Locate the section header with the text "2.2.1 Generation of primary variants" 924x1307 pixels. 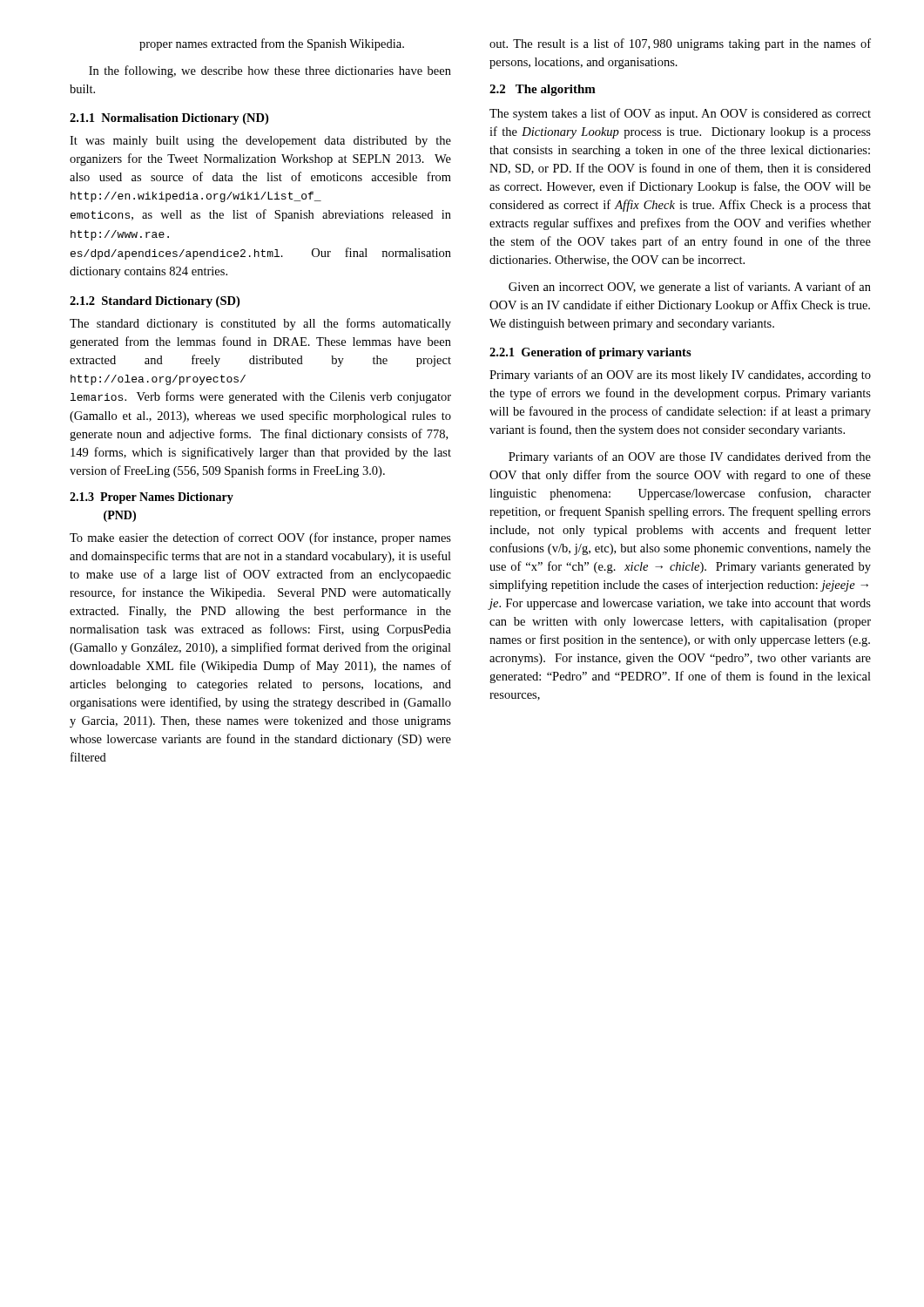click(590, 352)
